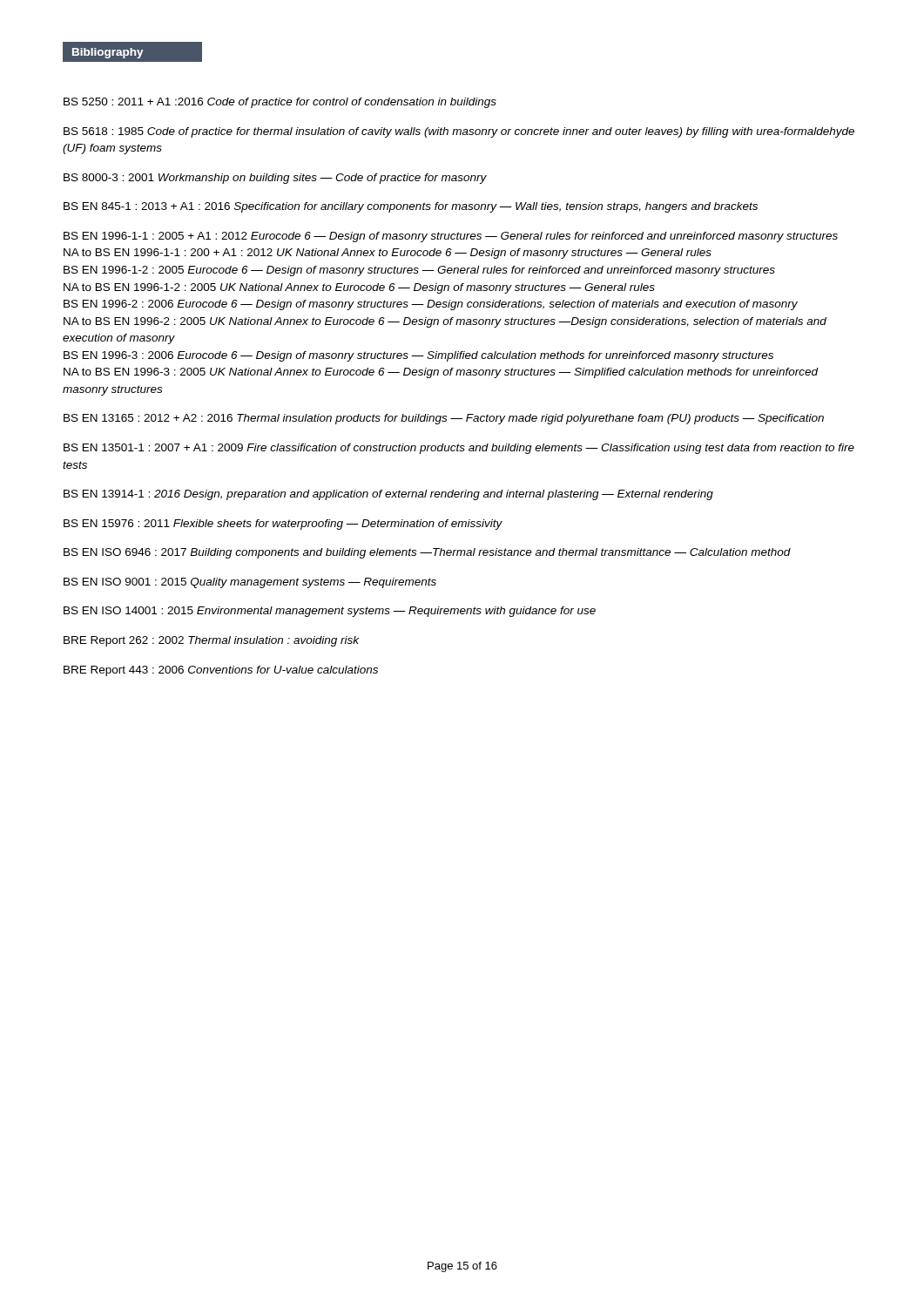
Task: Point to the block starting "BS 5618 : 1985 Code of practice"
Action: (459, 139)
